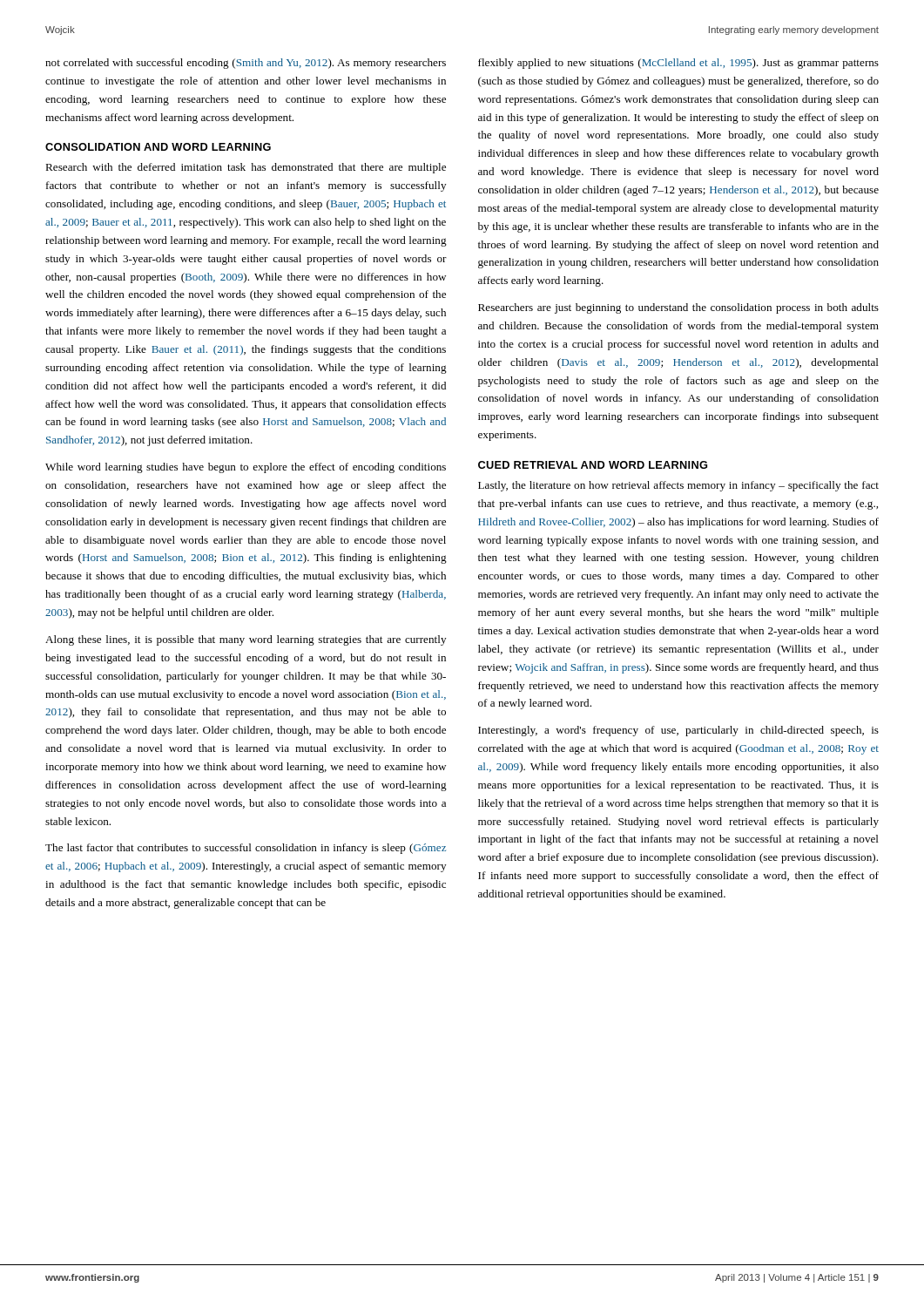This screenshot has height=1307, width=924.
Task: Find the block on this page that starts "Along these lines, it is possible that many"
Action: coord(246,730)
